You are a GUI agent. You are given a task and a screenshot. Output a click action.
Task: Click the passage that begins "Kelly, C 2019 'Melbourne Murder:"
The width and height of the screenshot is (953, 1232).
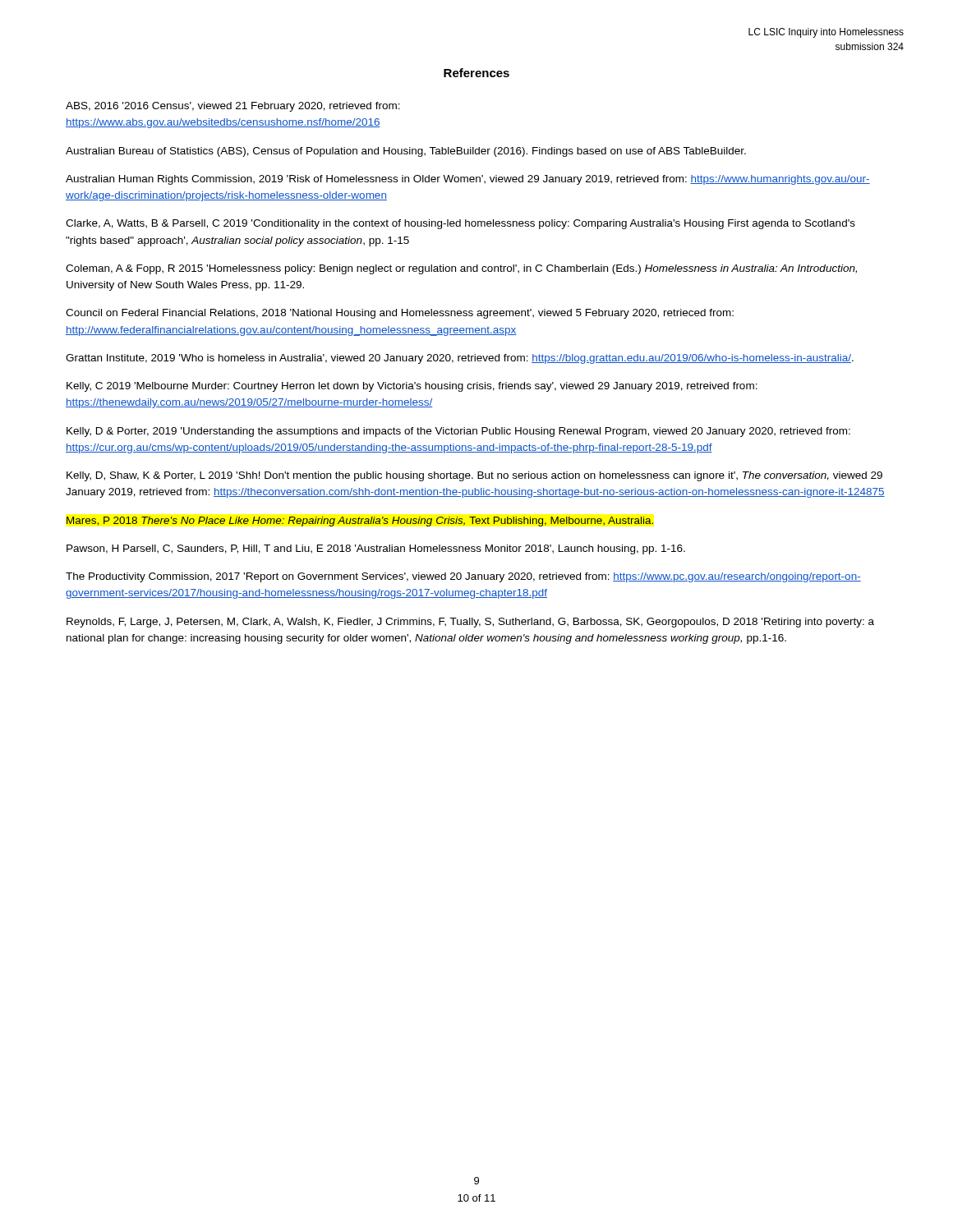point(412,394)
